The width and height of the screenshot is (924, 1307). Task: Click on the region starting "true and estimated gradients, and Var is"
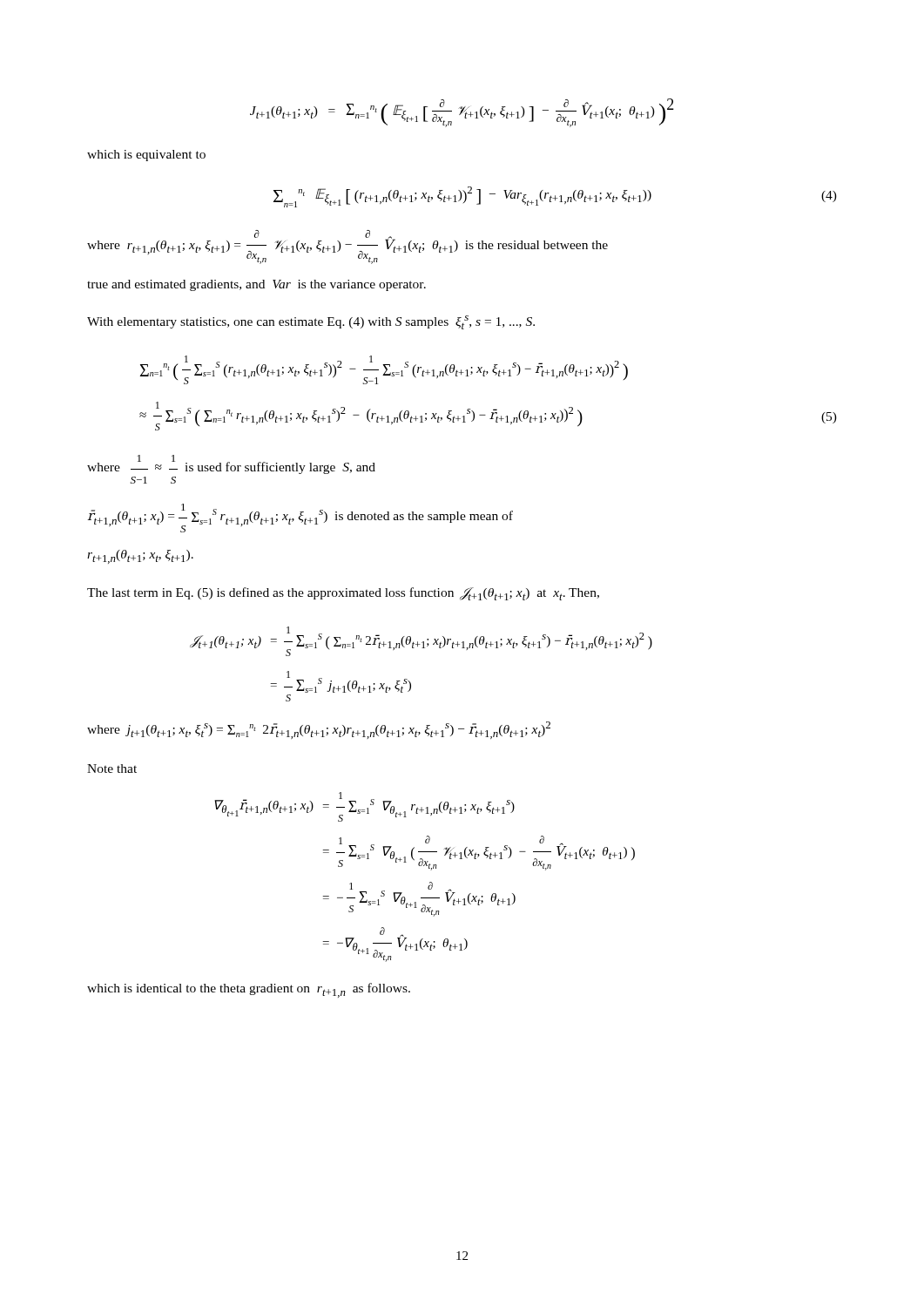point(257,284)
